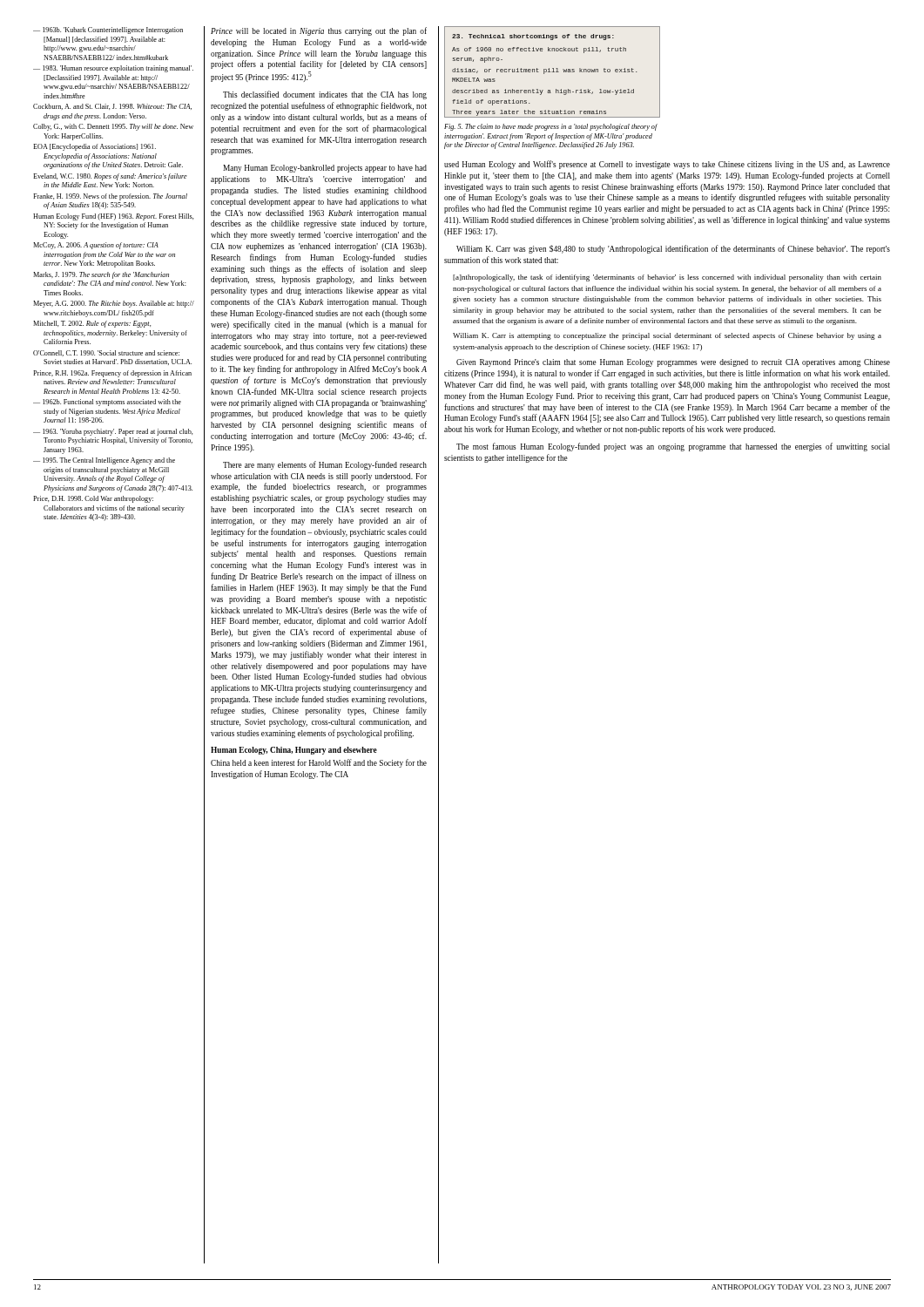Find the block on this page that starts "This declassified document indicates that the CIA has"

click(319, 123)
